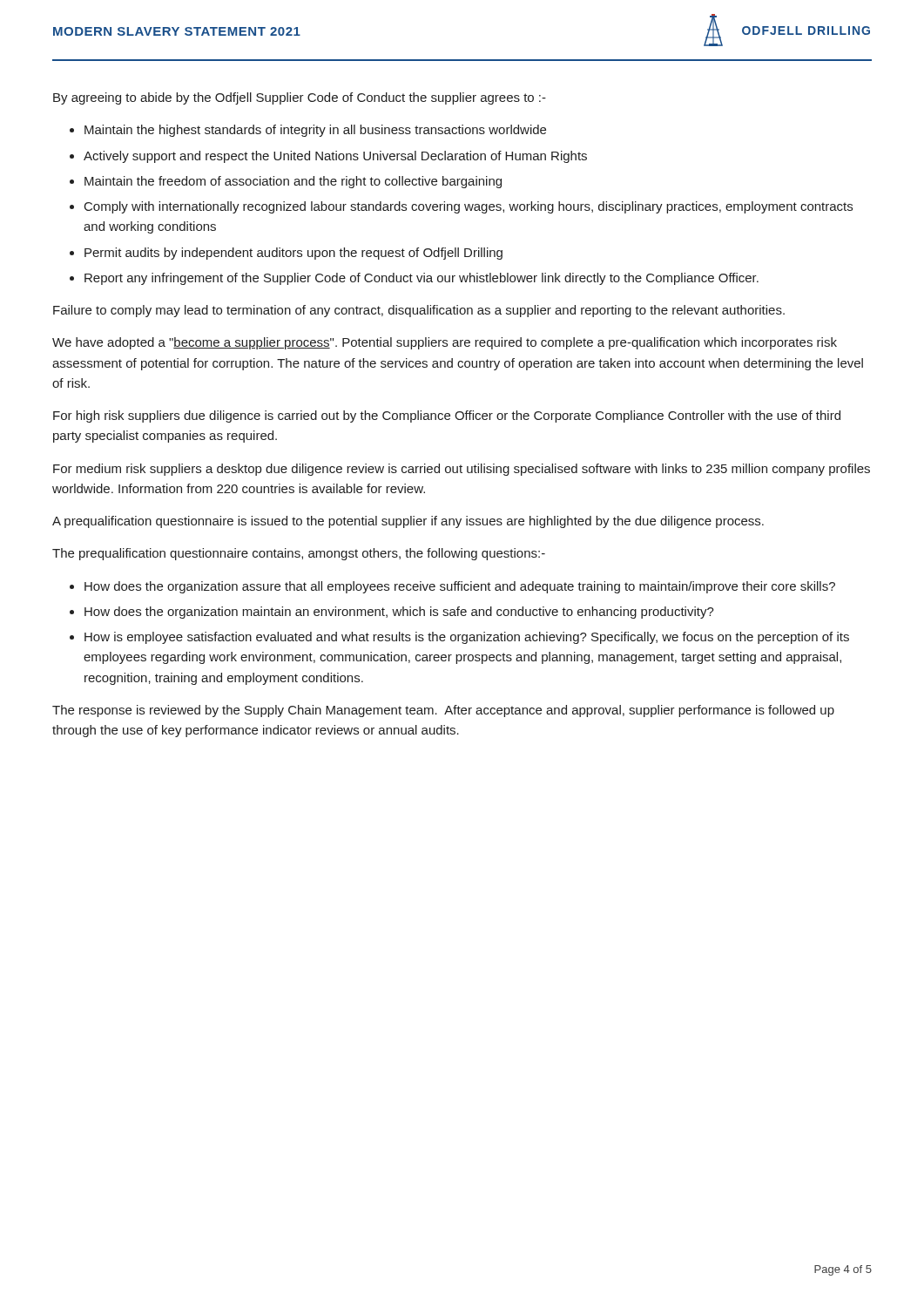The height and width of the screenshot is (1307, 924).
Task: Find the region starting "Failure to comply may lead"
Action: pos(462,310)
